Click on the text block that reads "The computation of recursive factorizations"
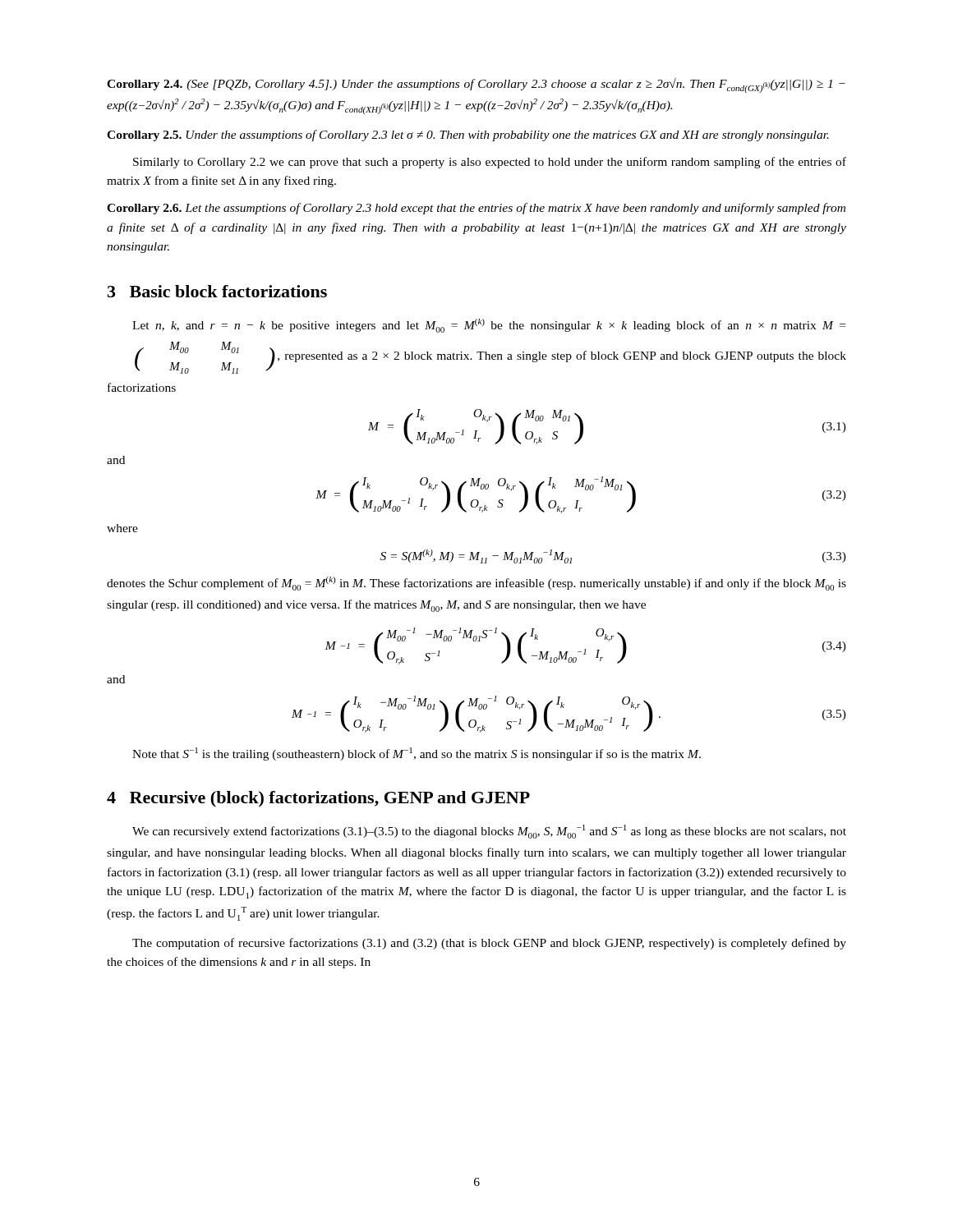Screen dimensions: 1232x953 [x=476, y=952]
